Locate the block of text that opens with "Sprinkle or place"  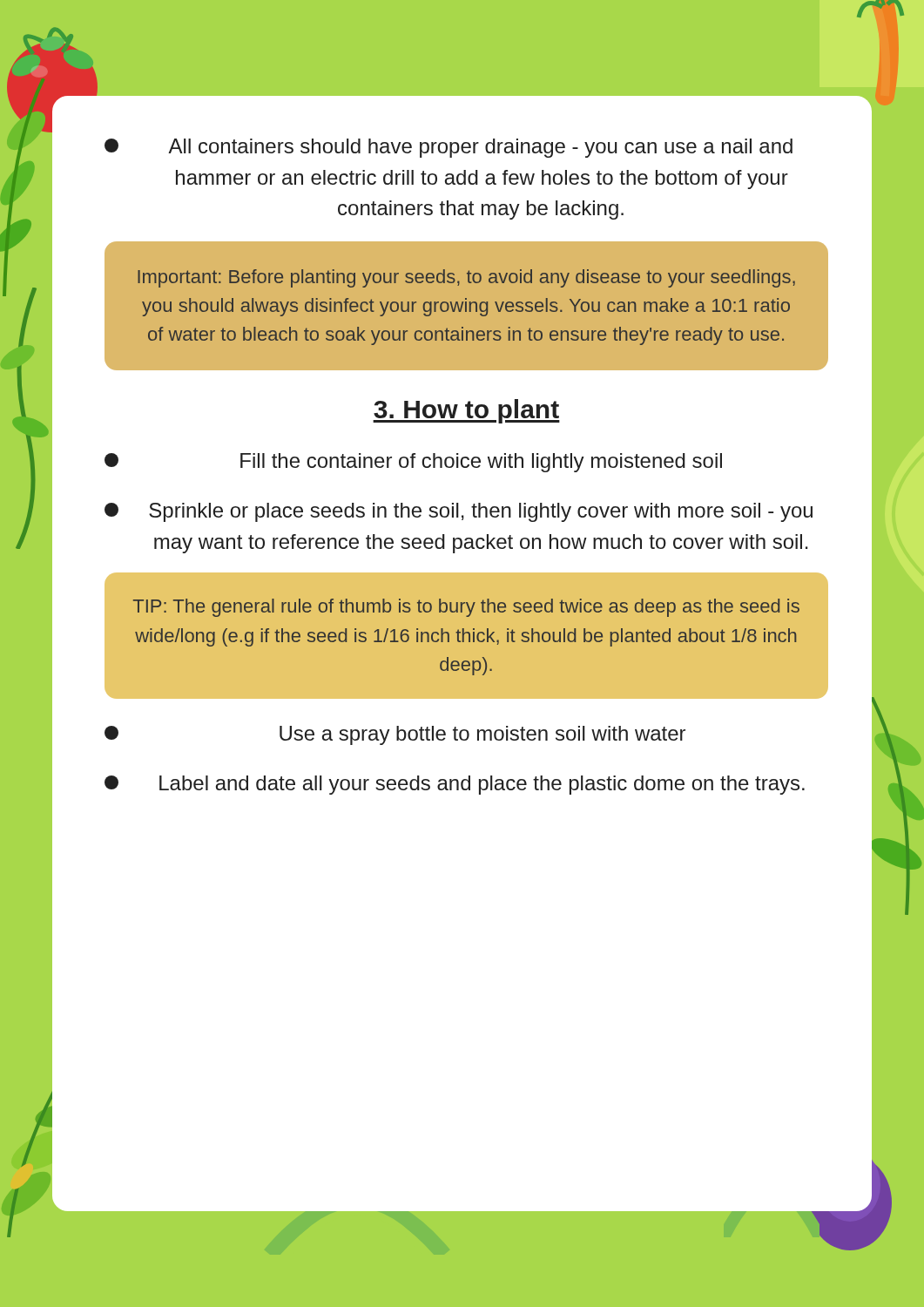click(x=466, y=526)
